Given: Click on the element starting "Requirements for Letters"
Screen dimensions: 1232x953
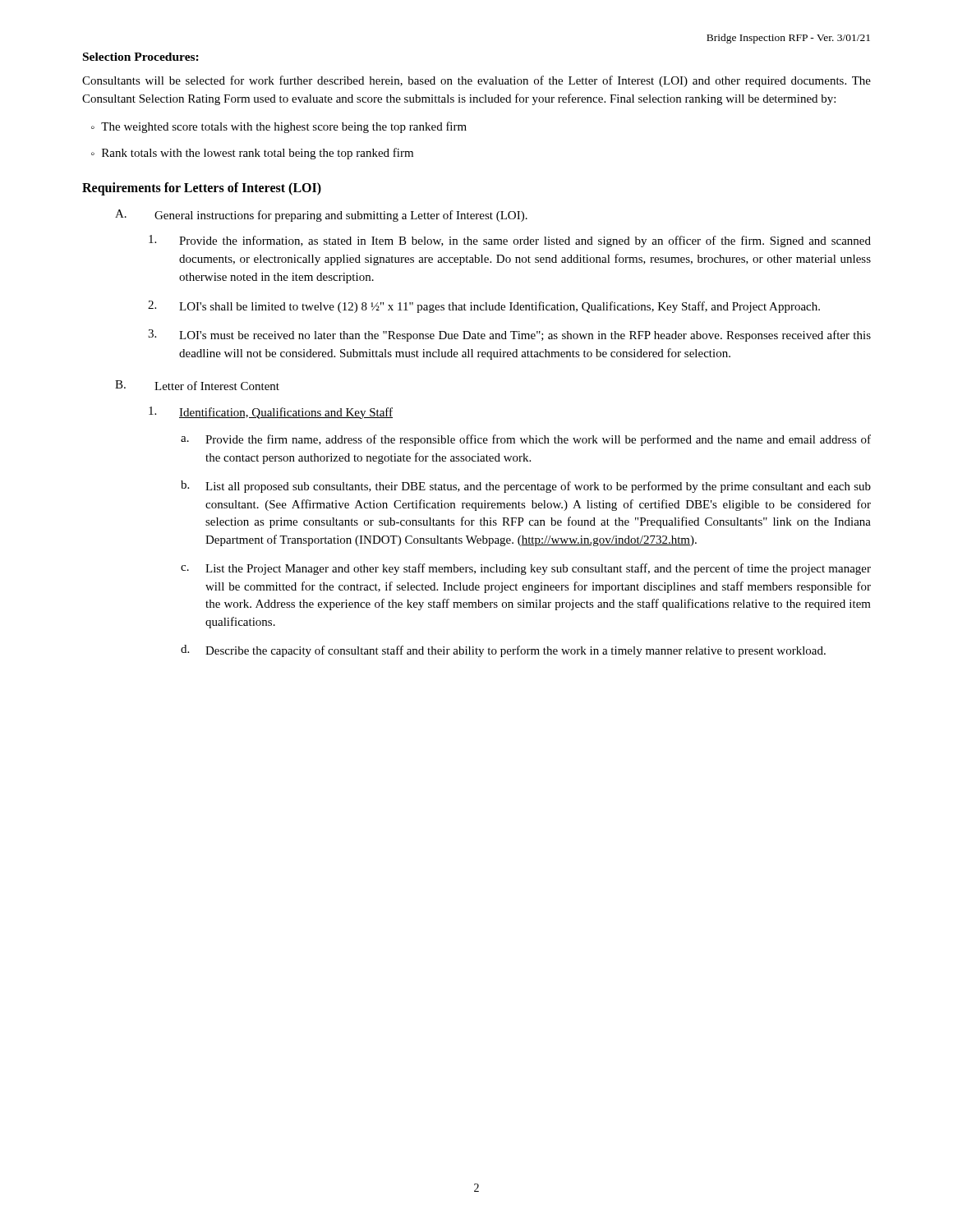Looking at the screenshot, I should coord(202,187).
